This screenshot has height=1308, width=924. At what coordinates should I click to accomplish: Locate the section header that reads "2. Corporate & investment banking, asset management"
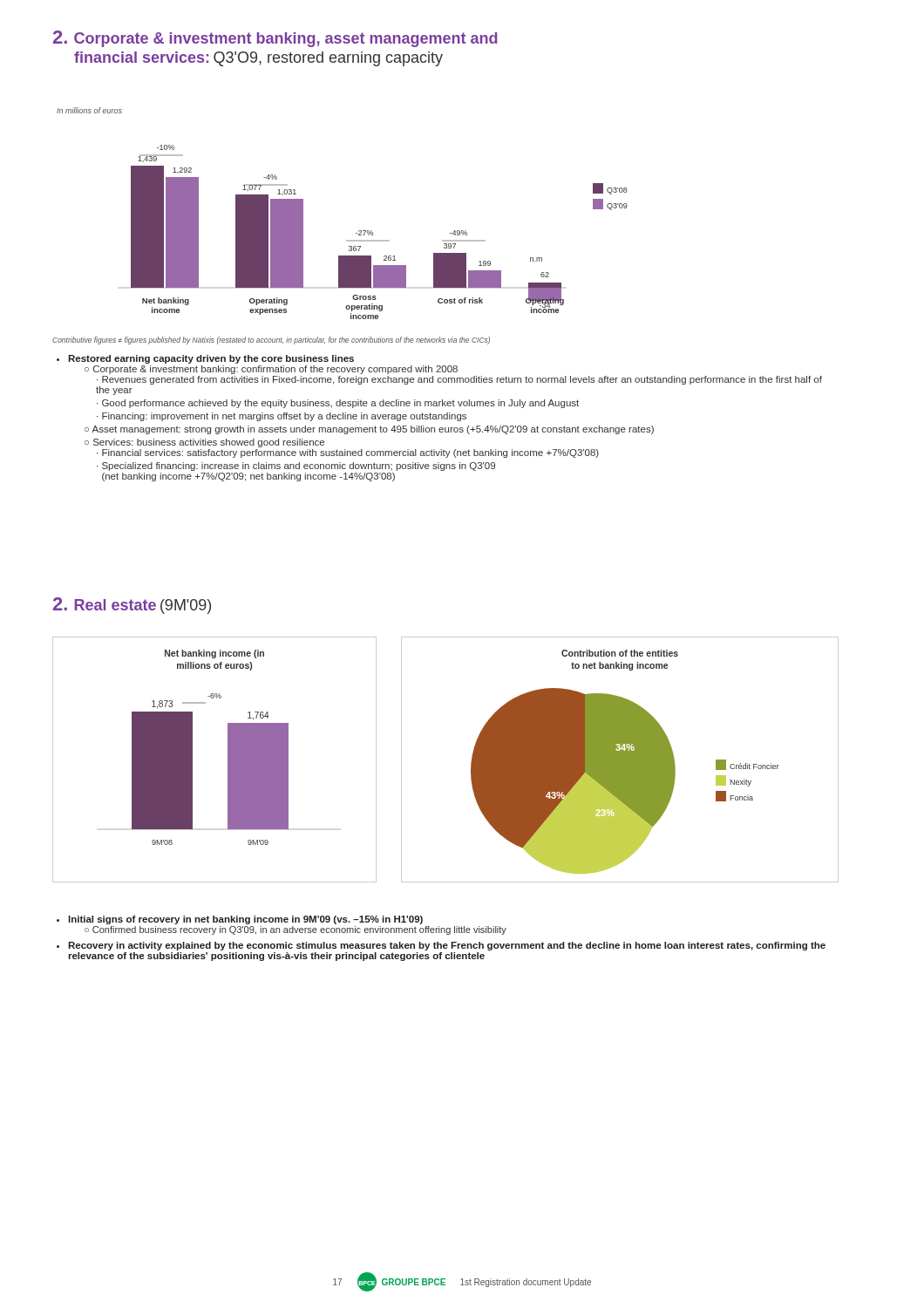click(275, 46)
